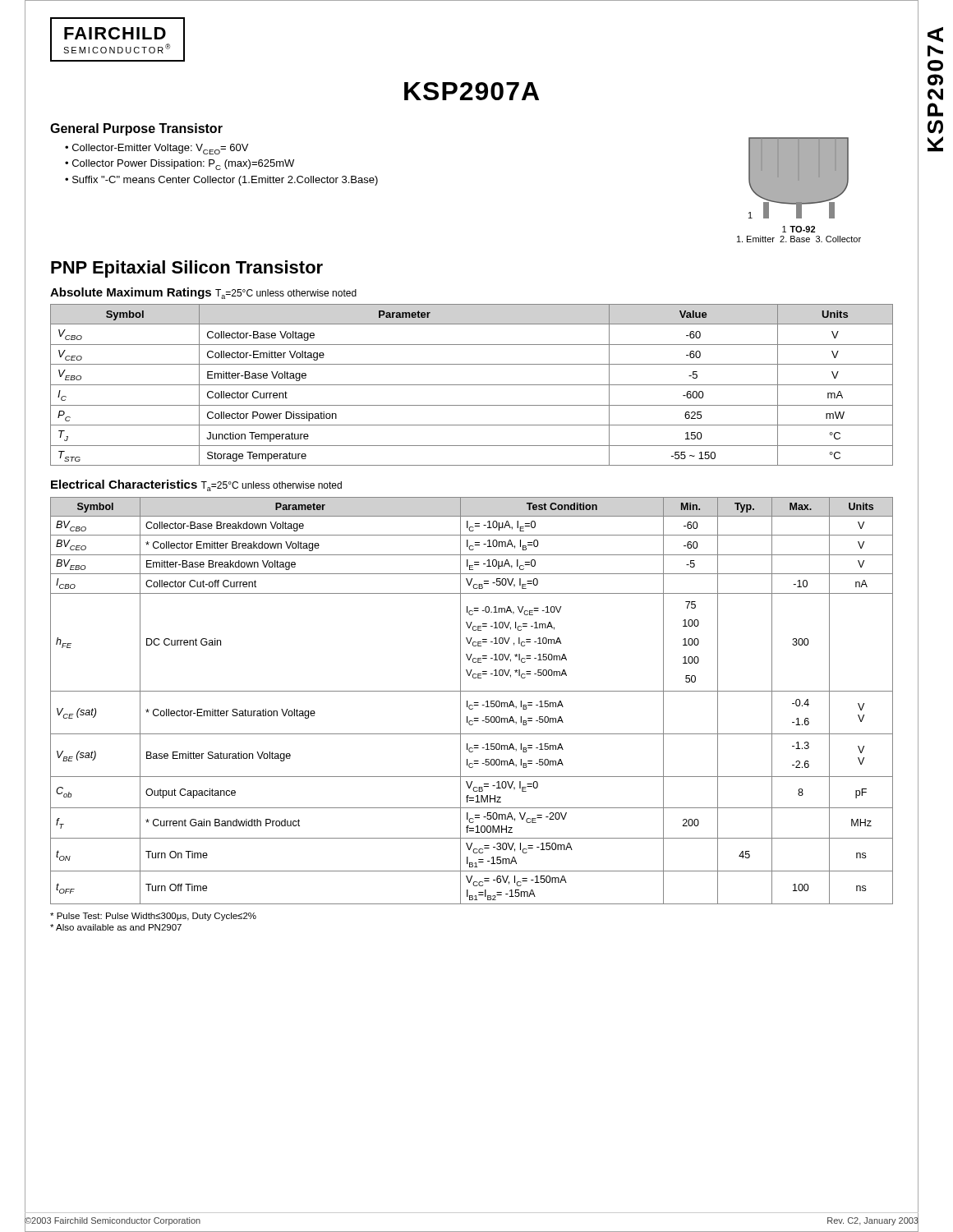Click on the list item that says "Suffix "-C" means Center Collector (1.Emitter"
Screen dimensions: 1232x953
tap(225, 180)
